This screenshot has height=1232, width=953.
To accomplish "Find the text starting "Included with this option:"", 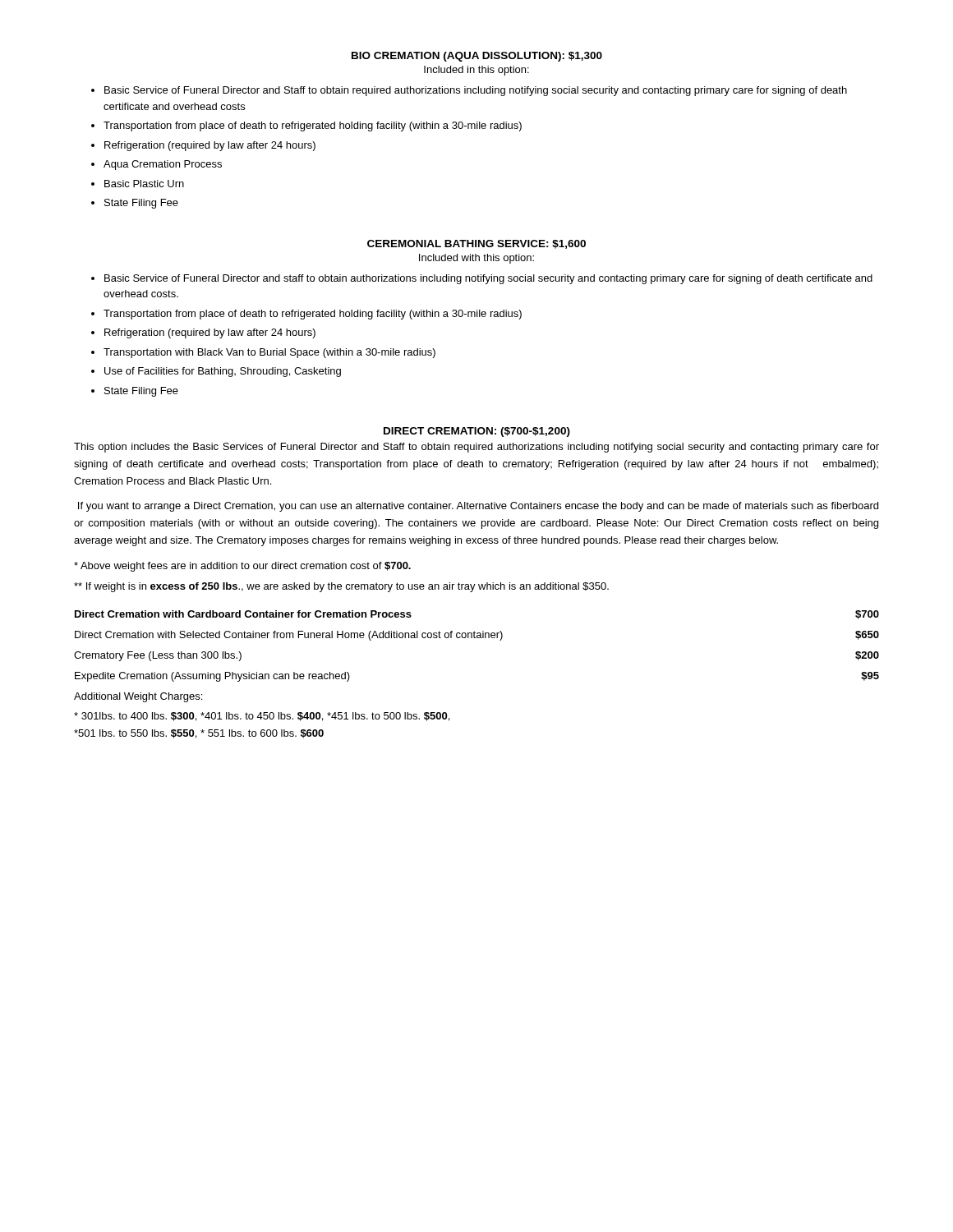I will coord(476,257).
